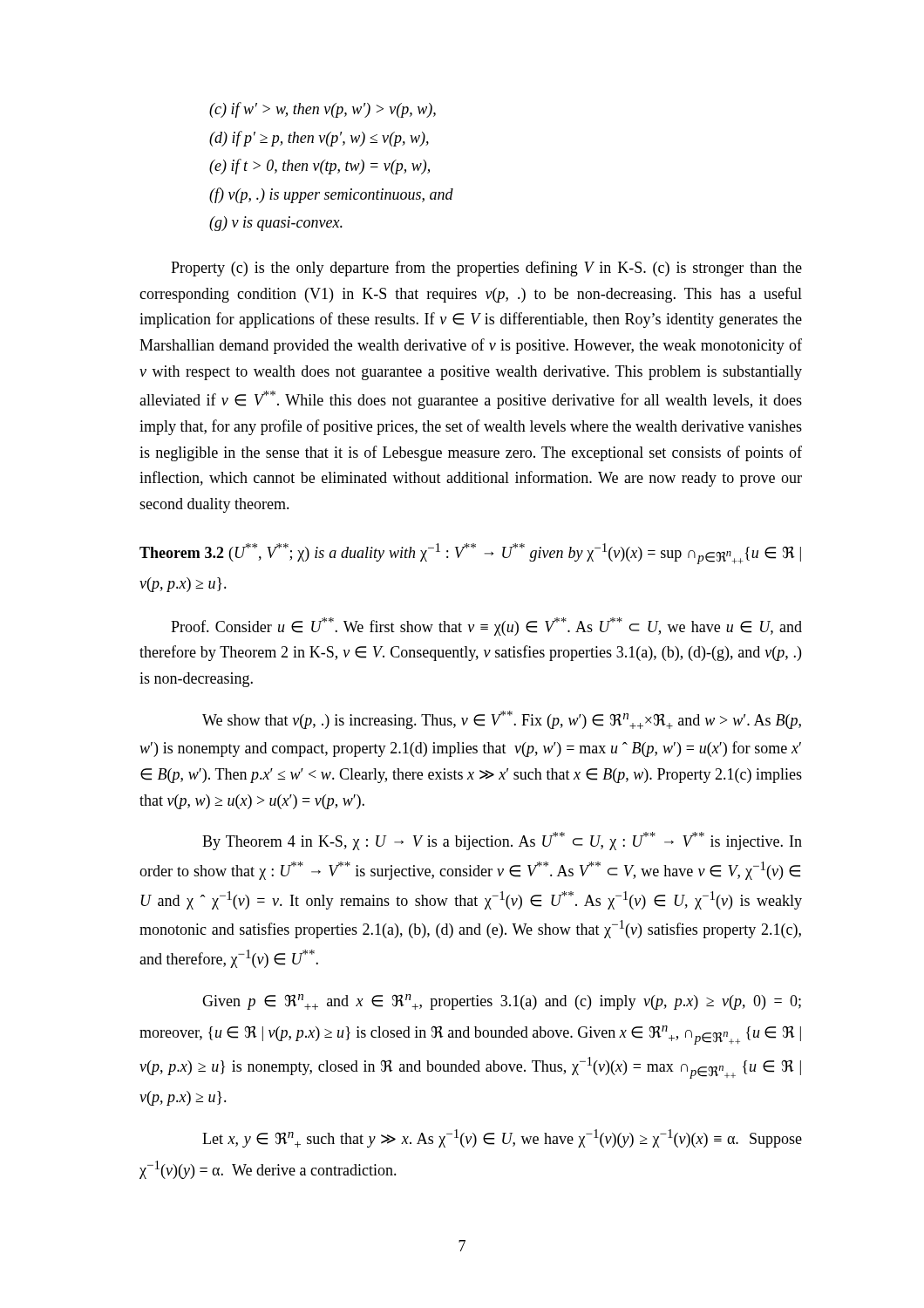Point to the block beginning "(d) if p′"

(319, 137)
